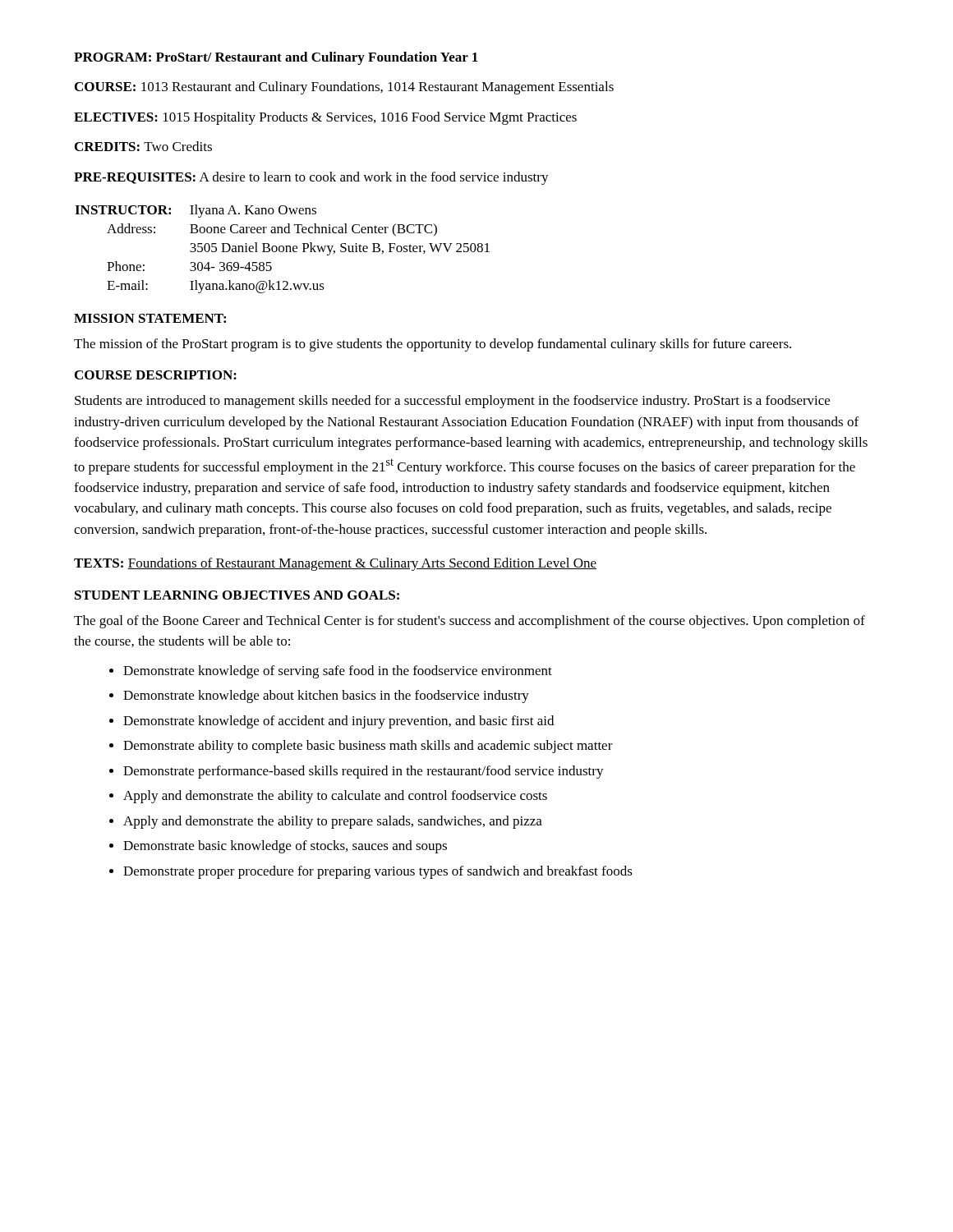
Task: Point to the title beginning "PROGRAM: ProStart/ Restaurant"
Action: point(276,57)
